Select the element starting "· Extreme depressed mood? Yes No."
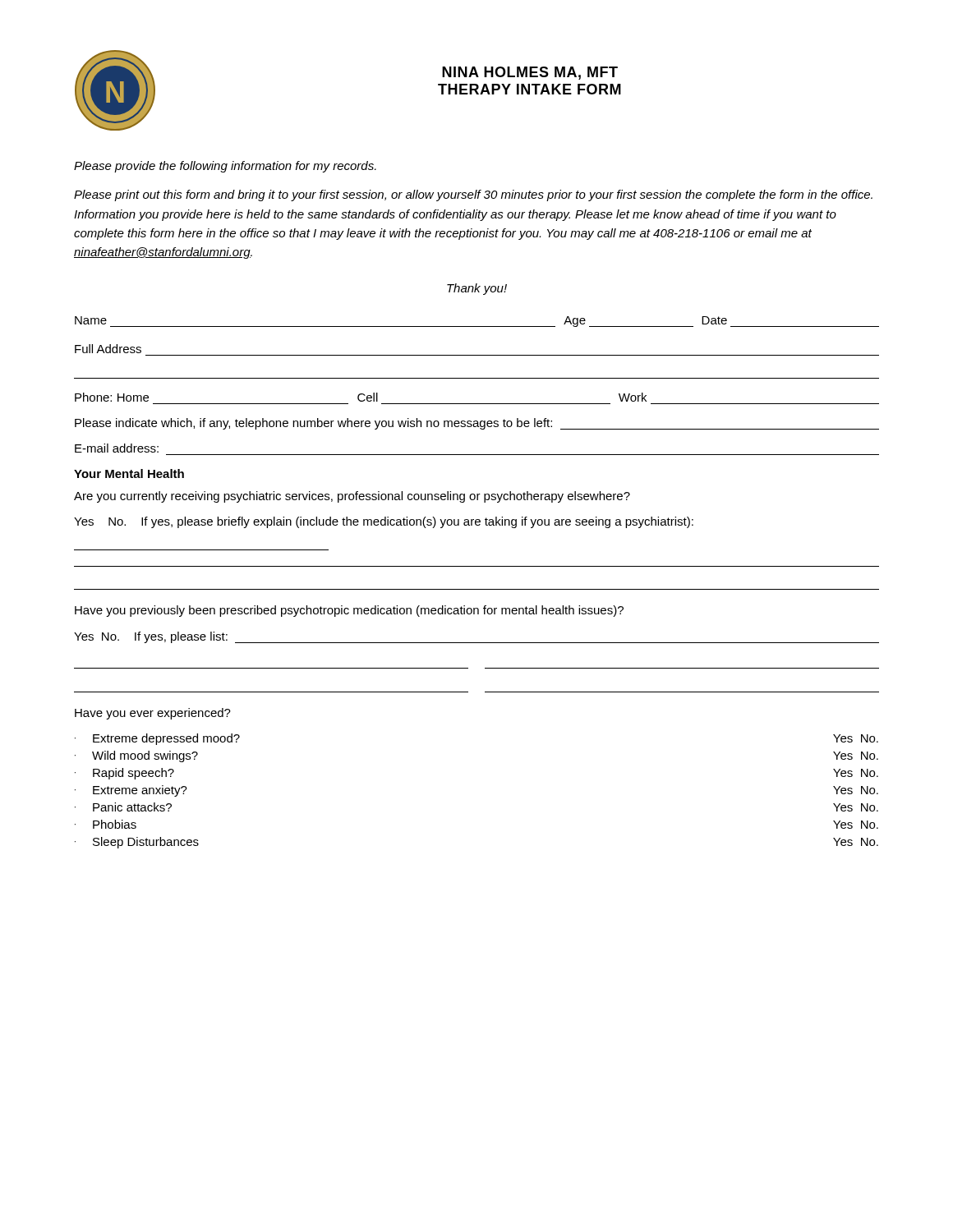This screenshot has height=1232, width=953. pos(167,739)
